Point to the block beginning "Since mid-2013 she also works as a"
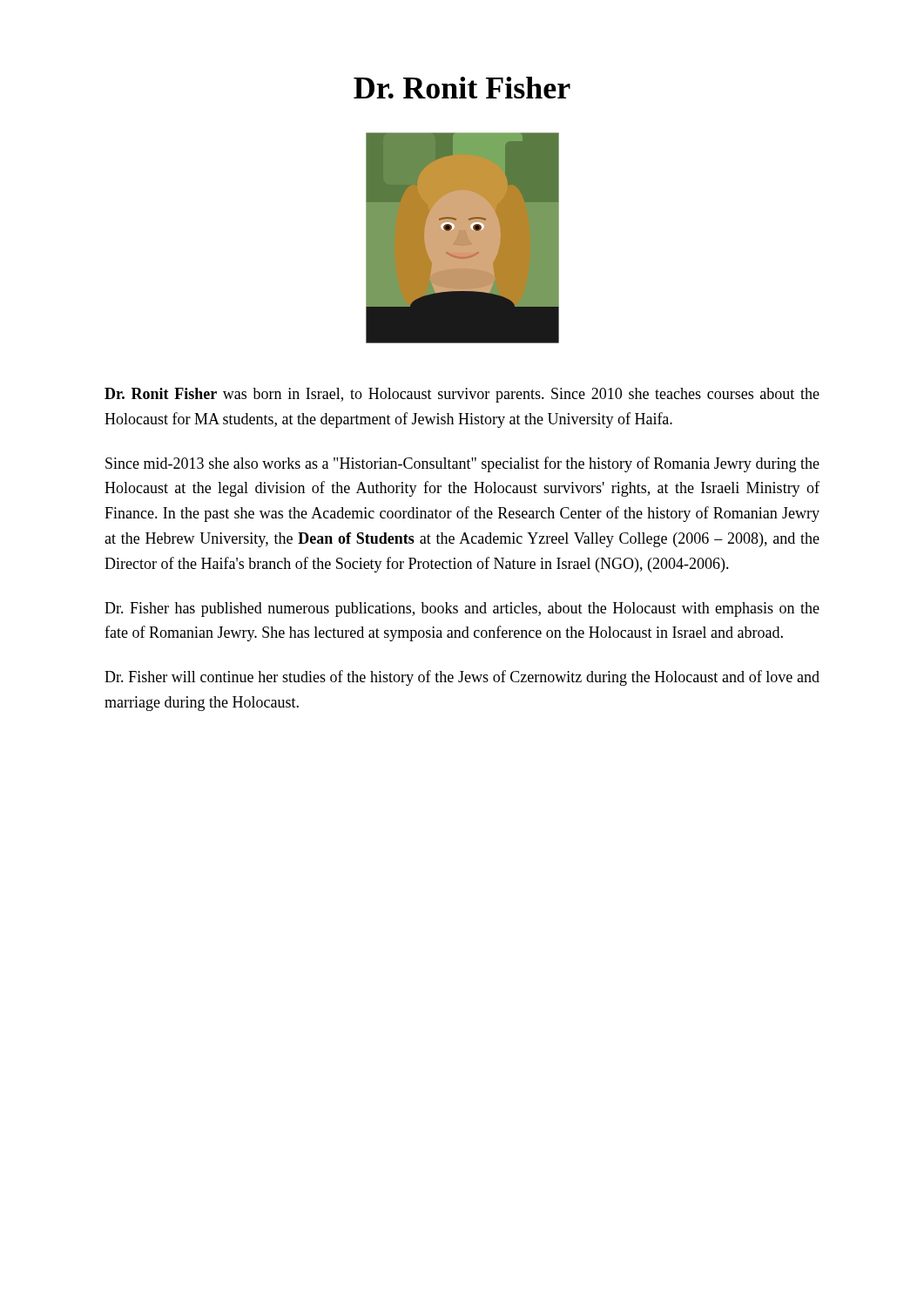924x1307 pixels. 462,514
